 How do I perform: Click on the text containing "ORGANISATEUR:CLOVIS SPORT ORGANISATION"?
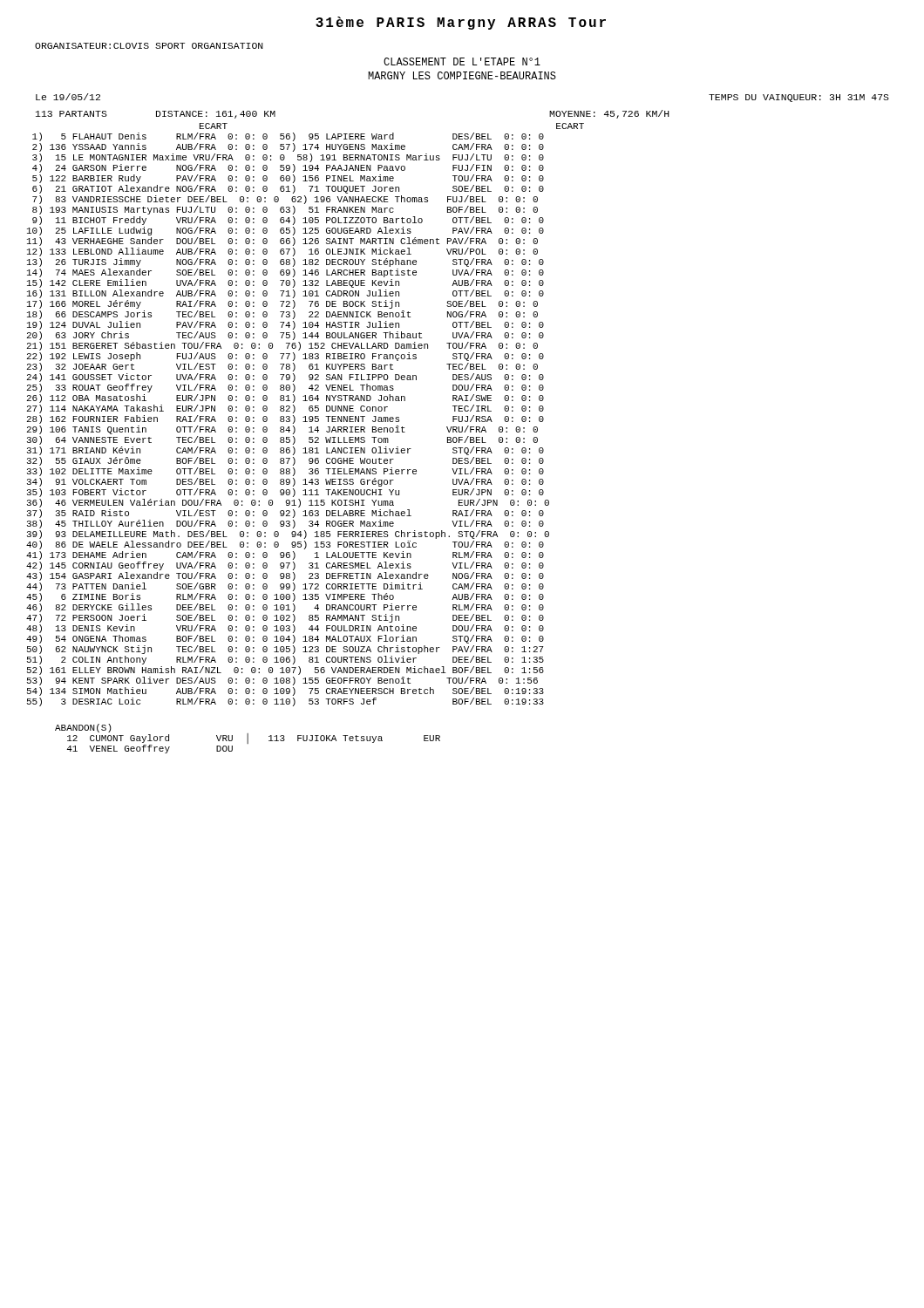tap(149, 46)
